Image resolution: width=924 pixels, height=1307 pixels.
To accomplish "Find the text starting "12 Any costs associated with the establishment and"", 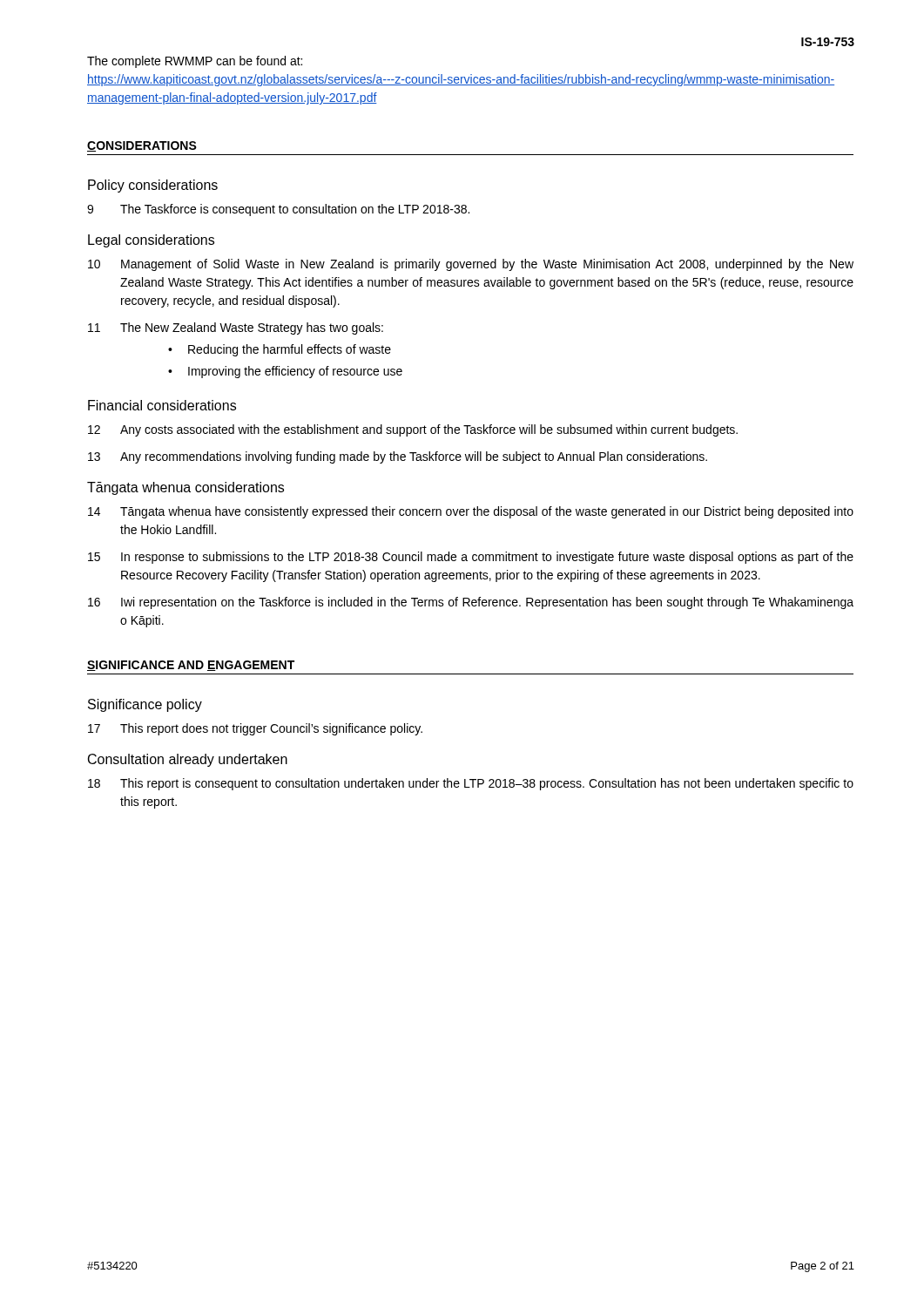I will [x=470, y=430].
